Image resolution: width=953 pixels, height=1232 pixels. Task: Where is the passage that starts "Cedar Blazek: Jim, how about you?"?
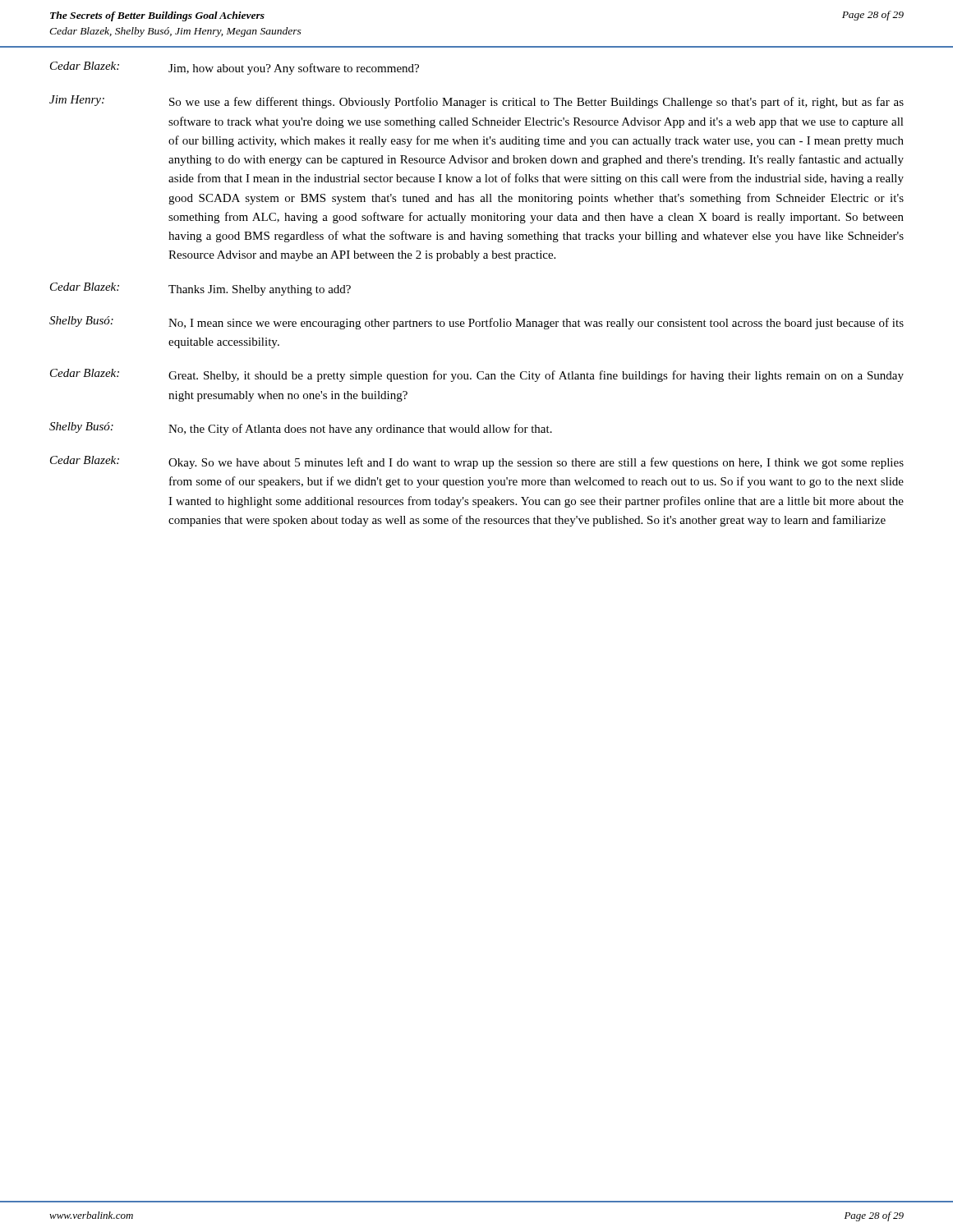click(235, 68)
